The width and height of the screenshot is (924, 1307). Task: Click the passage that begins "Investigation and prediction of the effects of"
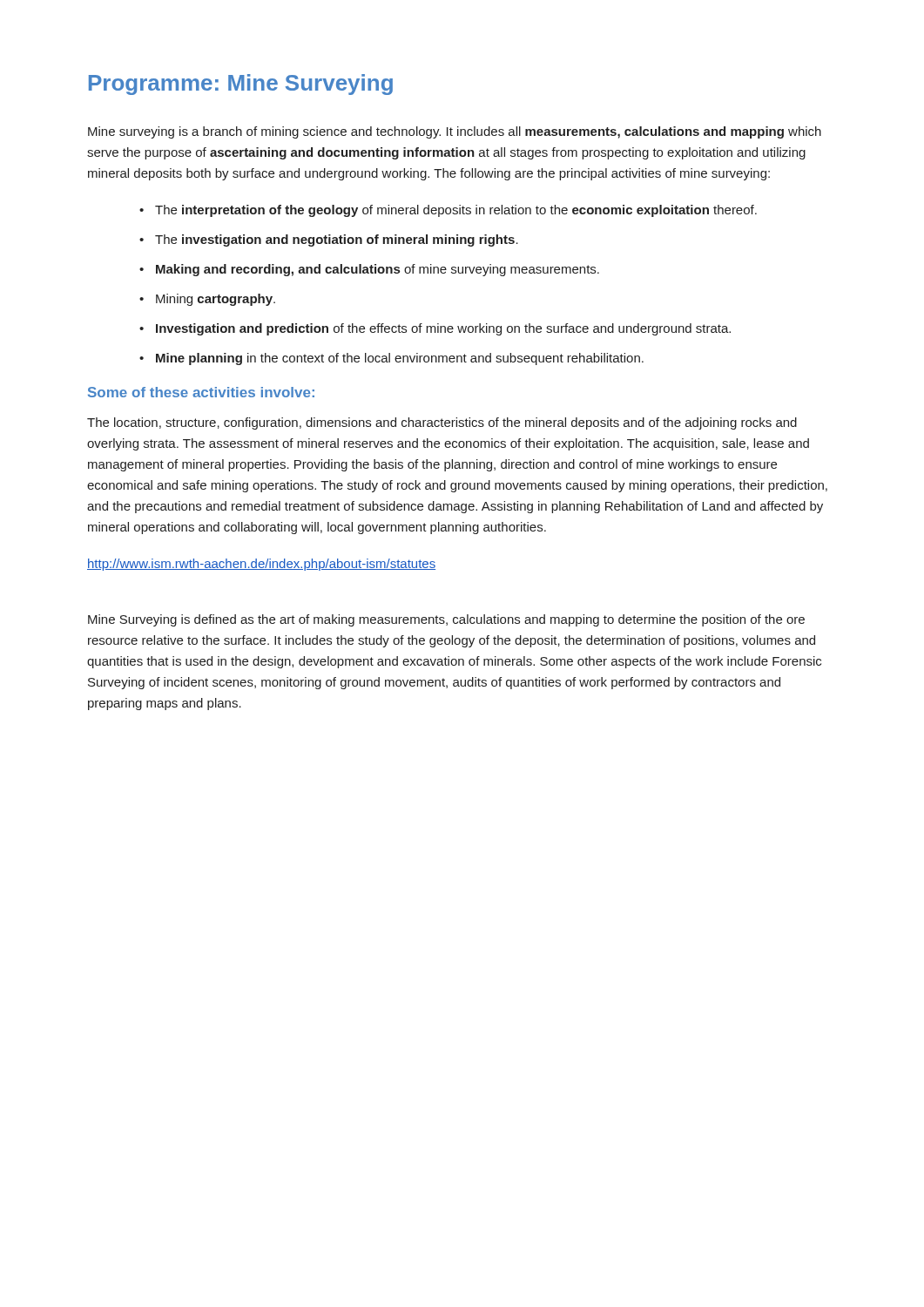pyautogui.click(x=444, y=328)
